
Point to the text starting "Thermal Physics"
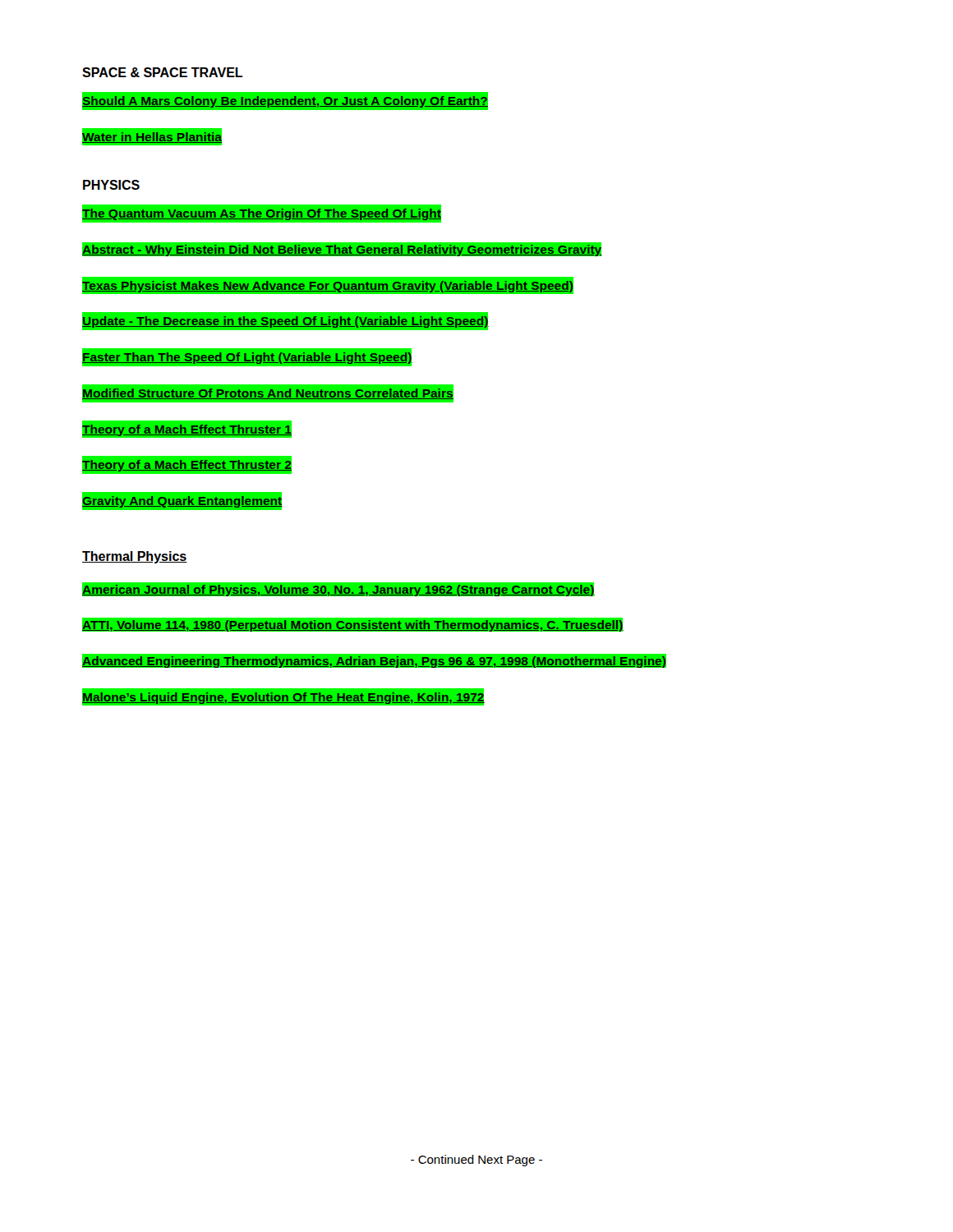[134, 556]
